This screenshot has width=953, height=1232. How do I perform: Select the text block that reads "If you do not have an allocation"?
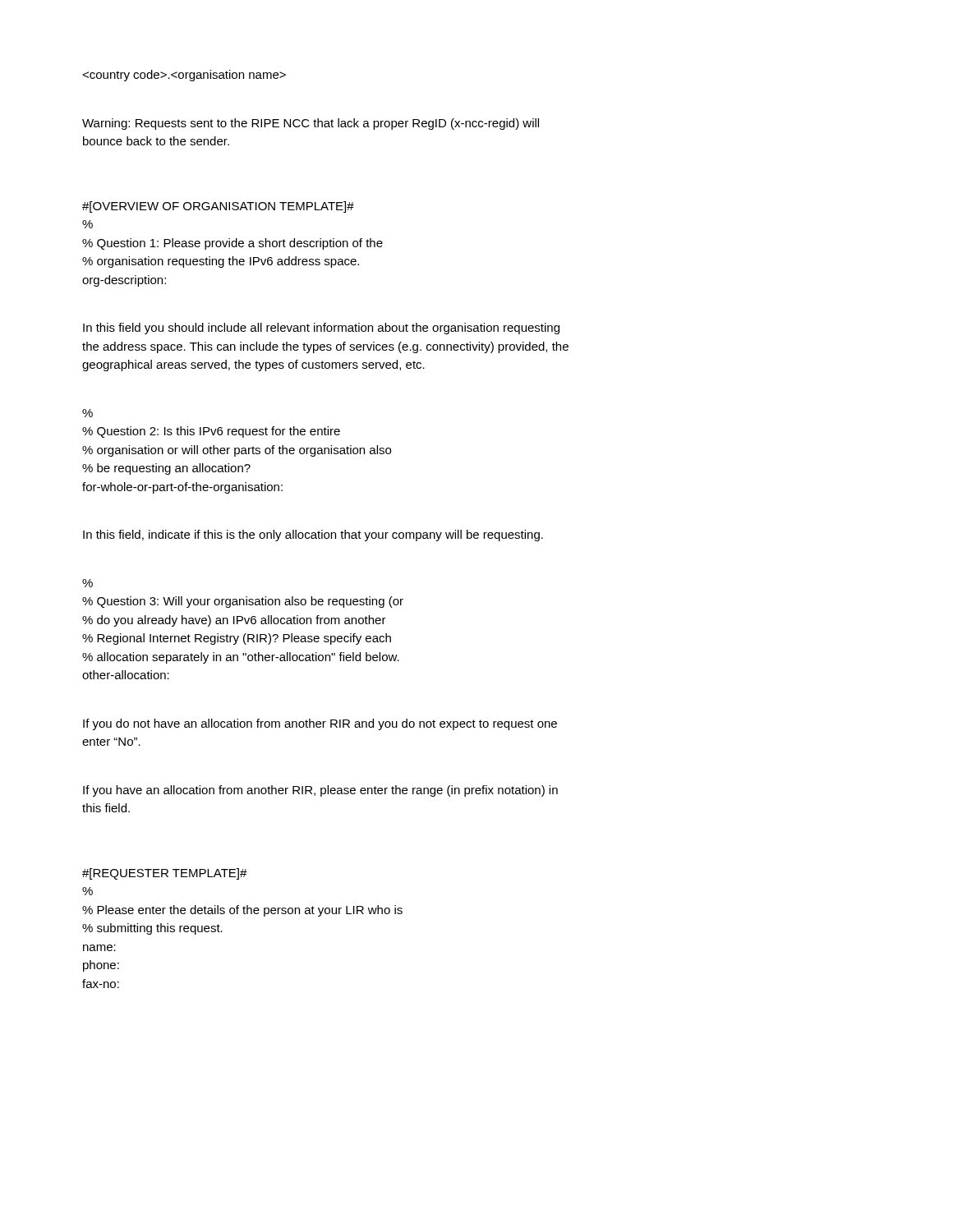[320, 732]
